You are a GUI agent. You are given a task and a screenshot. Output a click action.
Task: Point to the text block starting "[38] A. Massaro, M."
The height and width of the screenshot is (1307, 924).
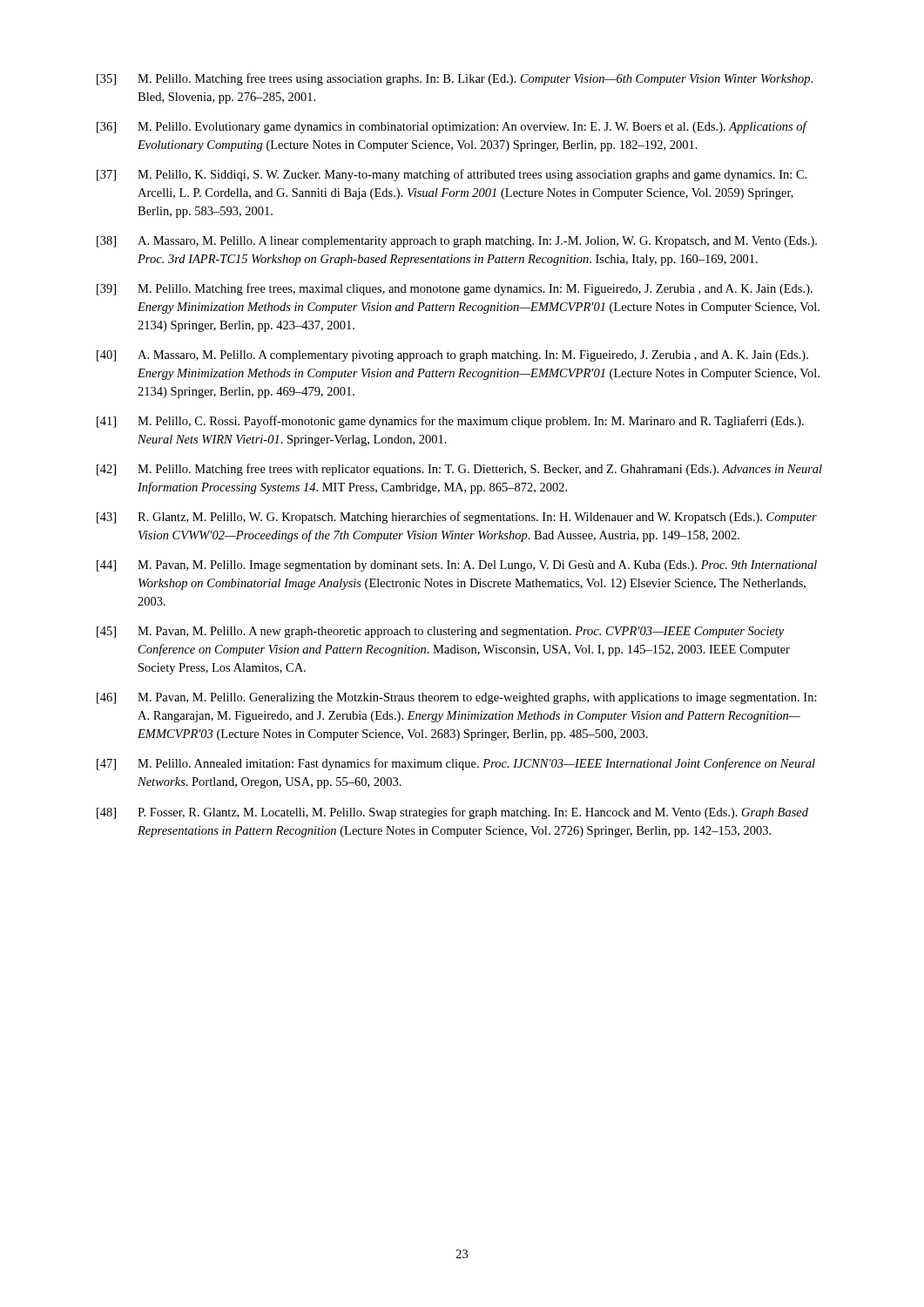click(x=462, y=250)
